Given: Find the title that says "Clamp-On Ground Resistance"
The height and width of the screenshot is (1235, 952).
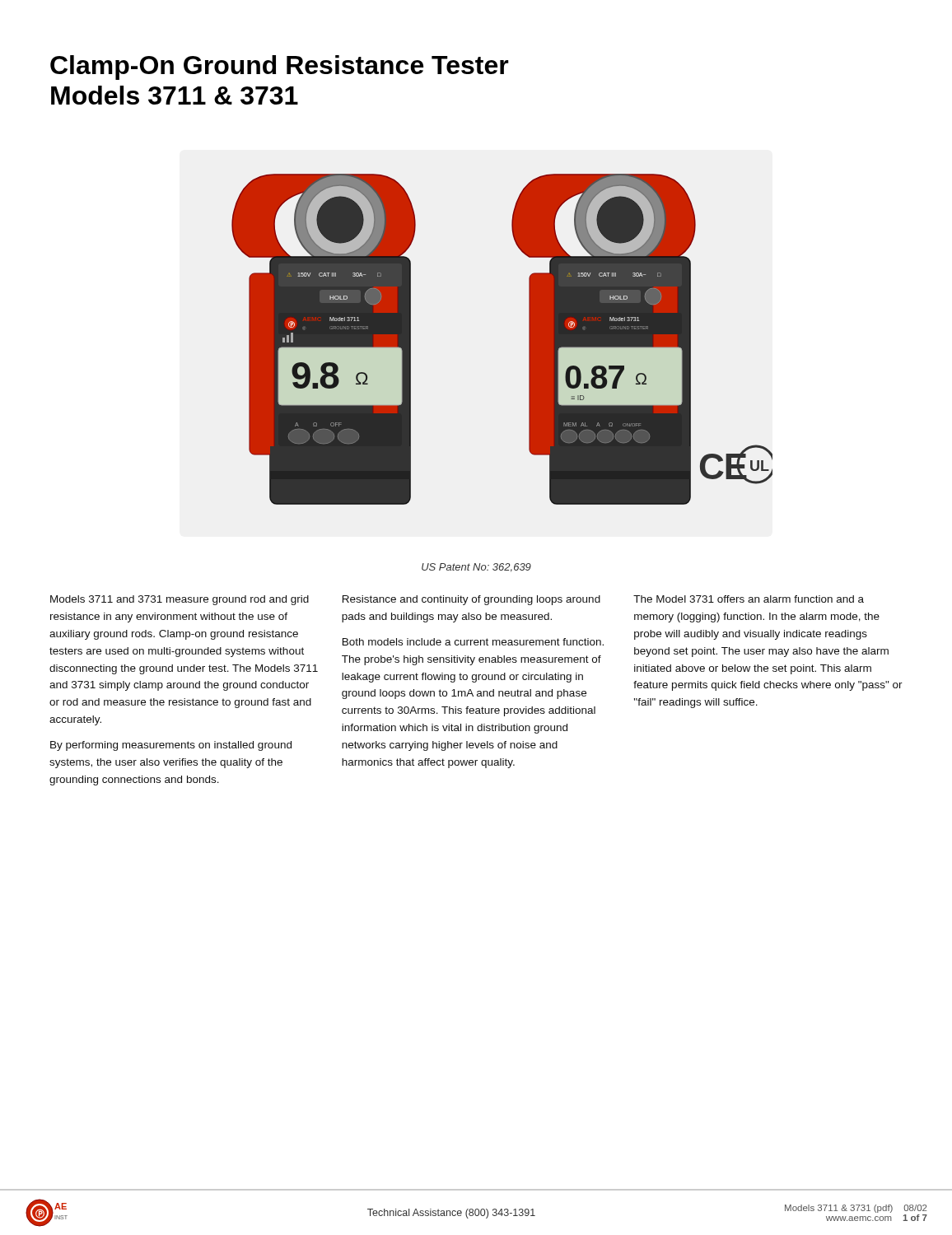Looking at the screenshot, I should 476,81.
